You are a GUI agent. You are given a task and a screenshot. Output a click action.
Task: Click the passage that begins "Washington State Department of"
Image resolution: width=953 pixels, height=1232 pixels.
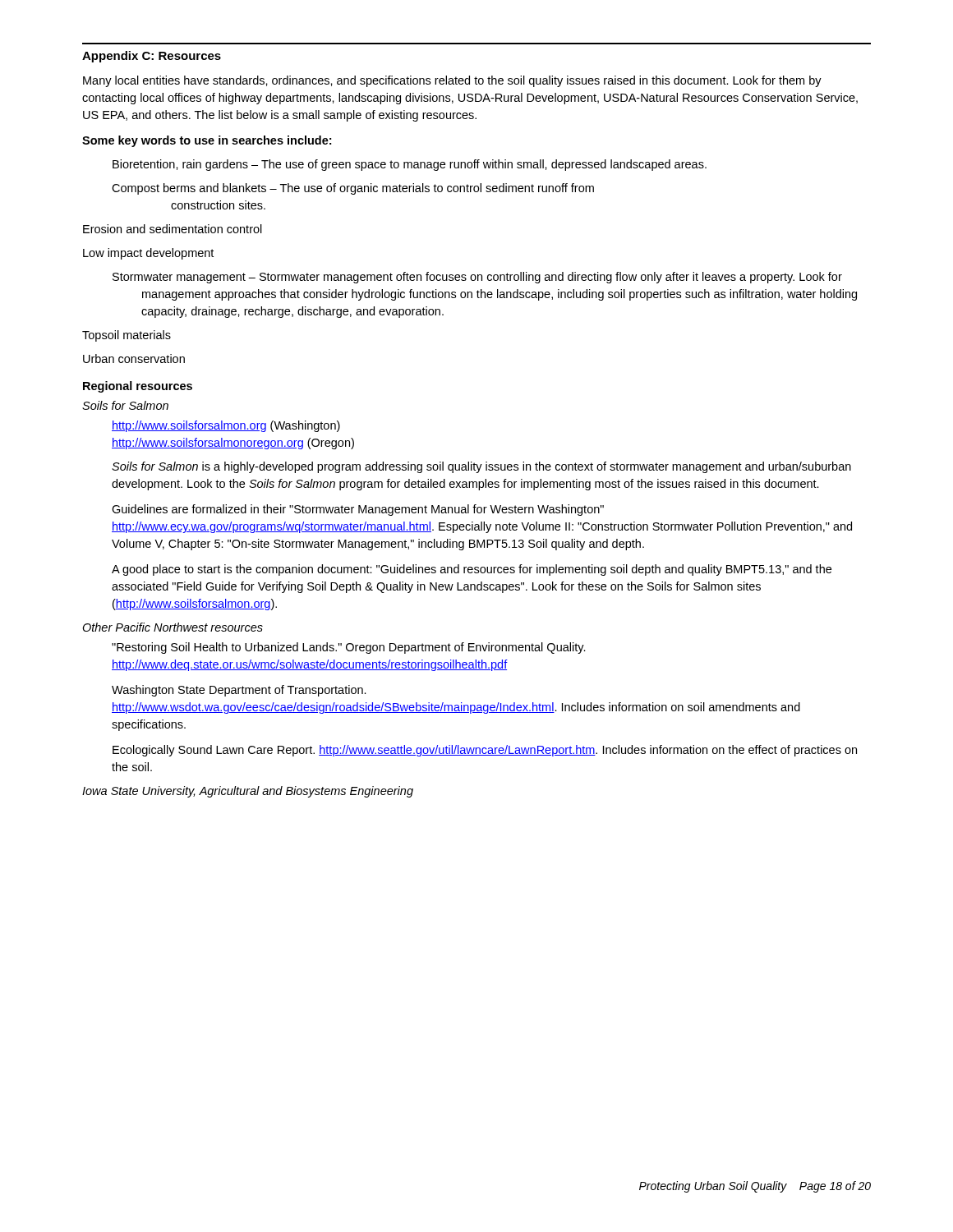pyautogui.click(x=491, y=708)
